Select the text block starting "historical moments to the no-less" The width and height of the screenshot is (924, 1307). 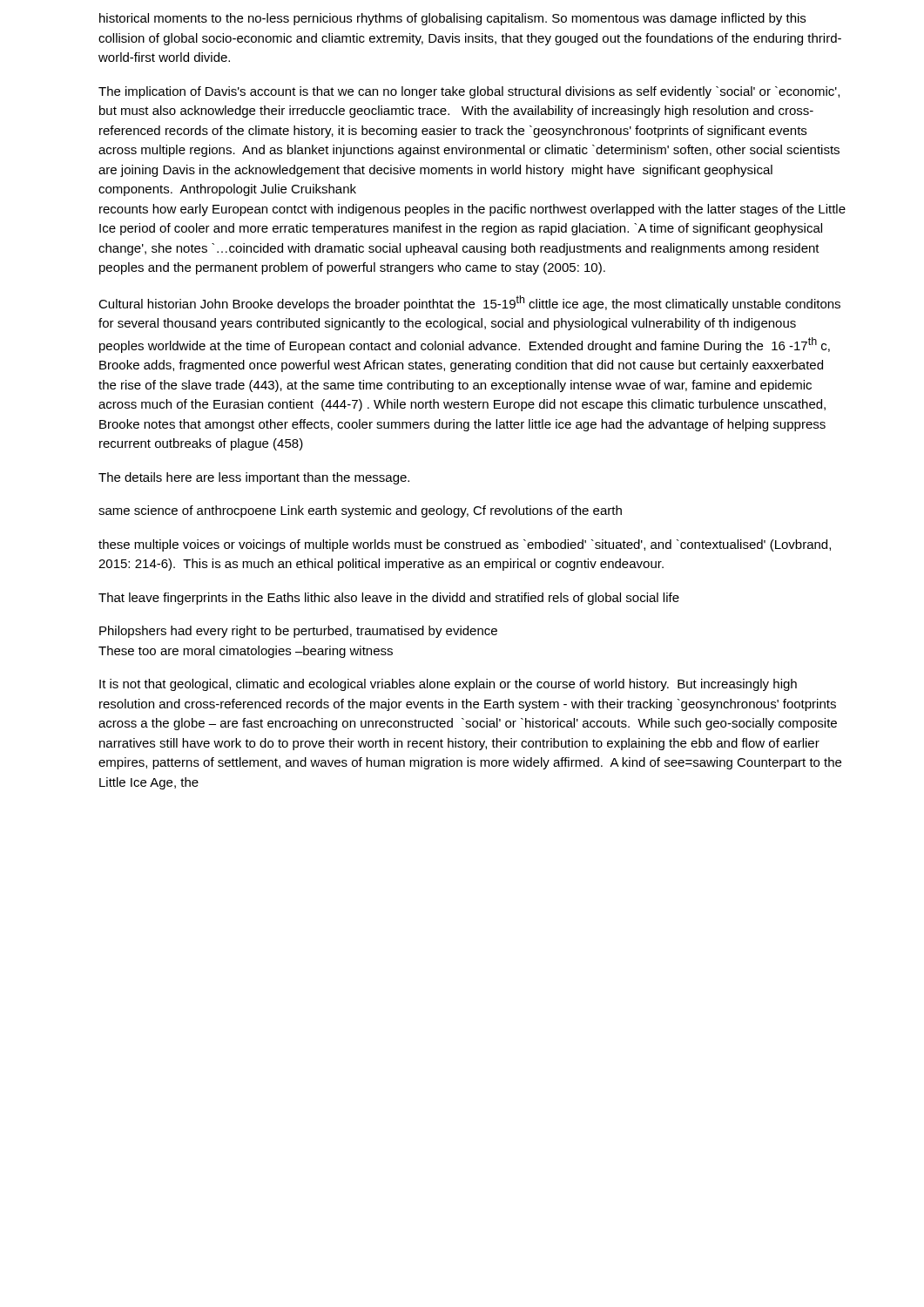pos(470,37)
